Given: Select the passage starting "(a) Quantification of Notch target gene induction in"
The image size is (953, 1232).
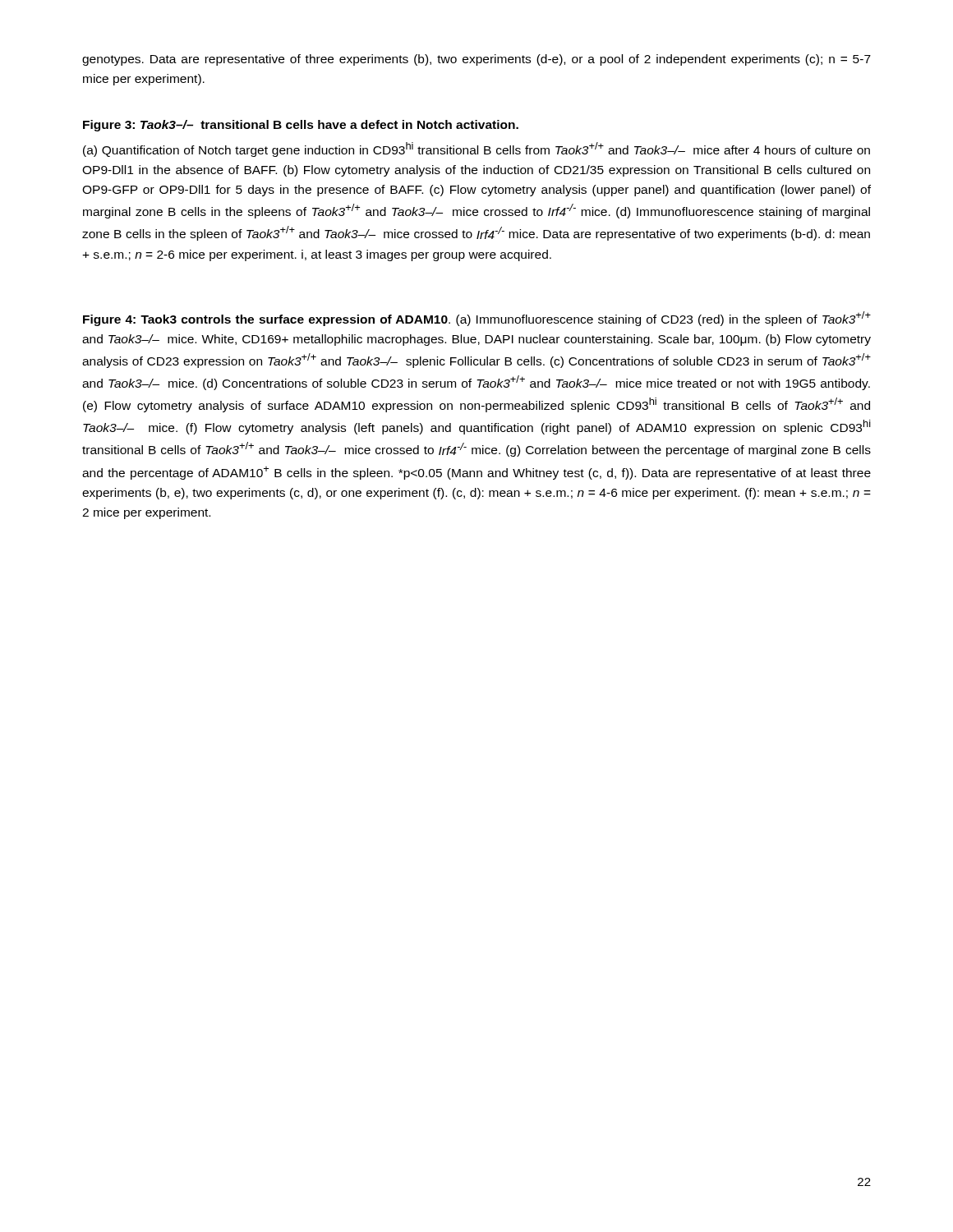Looking at the screenshot, I should 476,200.
